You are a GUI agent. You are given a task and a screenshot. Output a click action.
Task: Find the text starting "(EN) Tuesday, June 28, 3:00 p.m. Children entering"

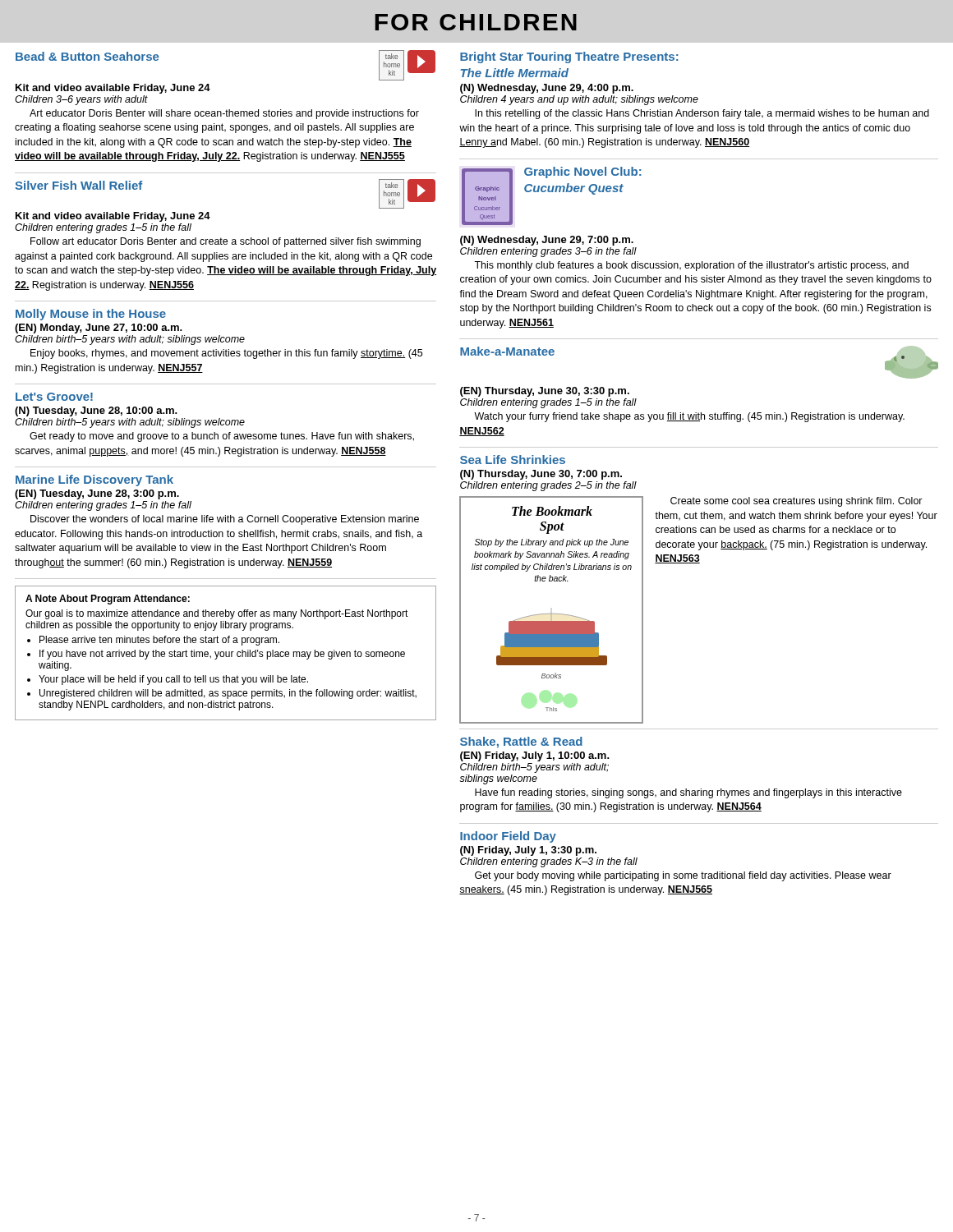[x=226, y=529]
